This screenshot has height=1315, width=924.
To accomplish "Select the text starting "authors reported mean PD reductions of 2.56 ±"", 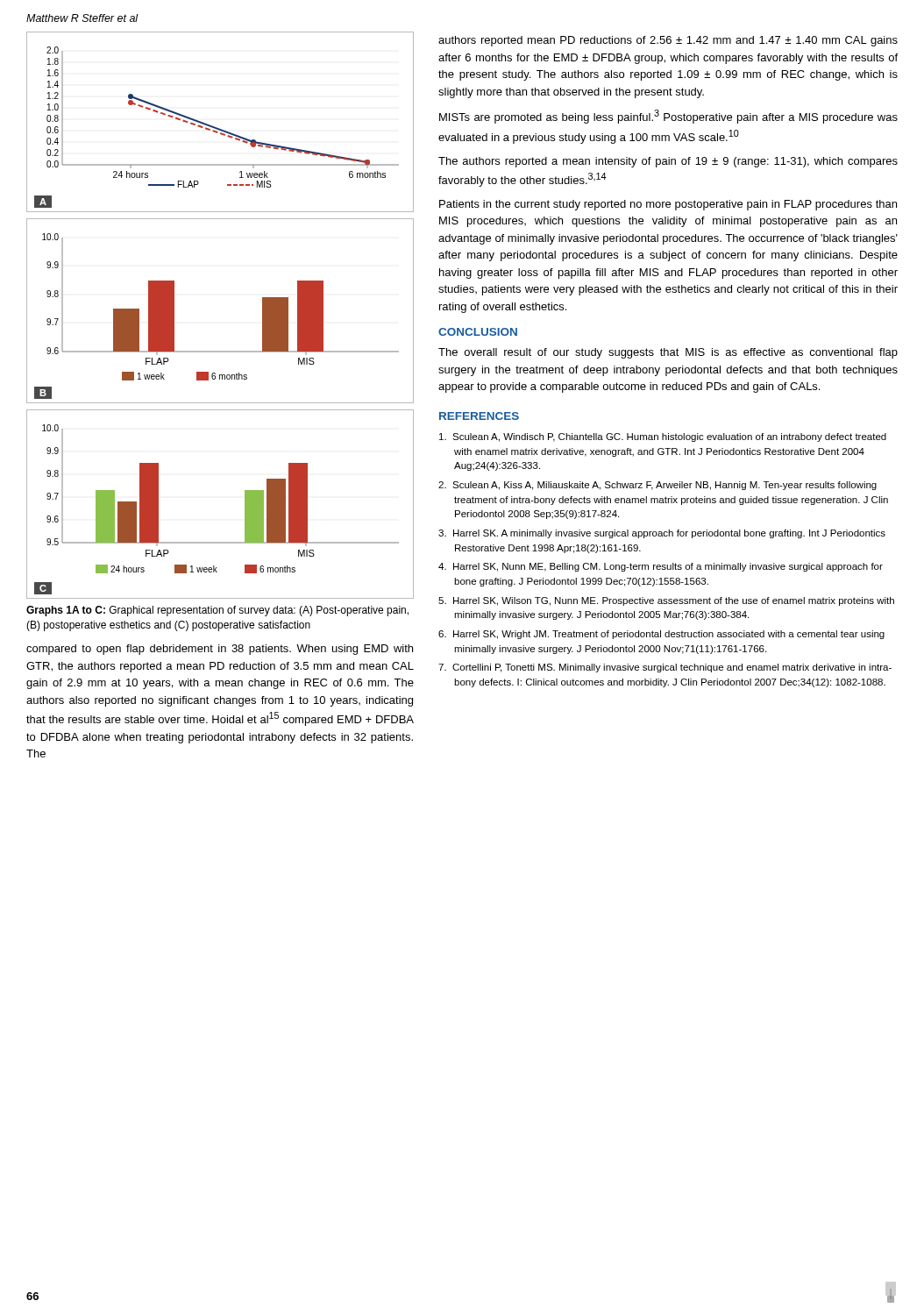I will [x=668, y=65].
